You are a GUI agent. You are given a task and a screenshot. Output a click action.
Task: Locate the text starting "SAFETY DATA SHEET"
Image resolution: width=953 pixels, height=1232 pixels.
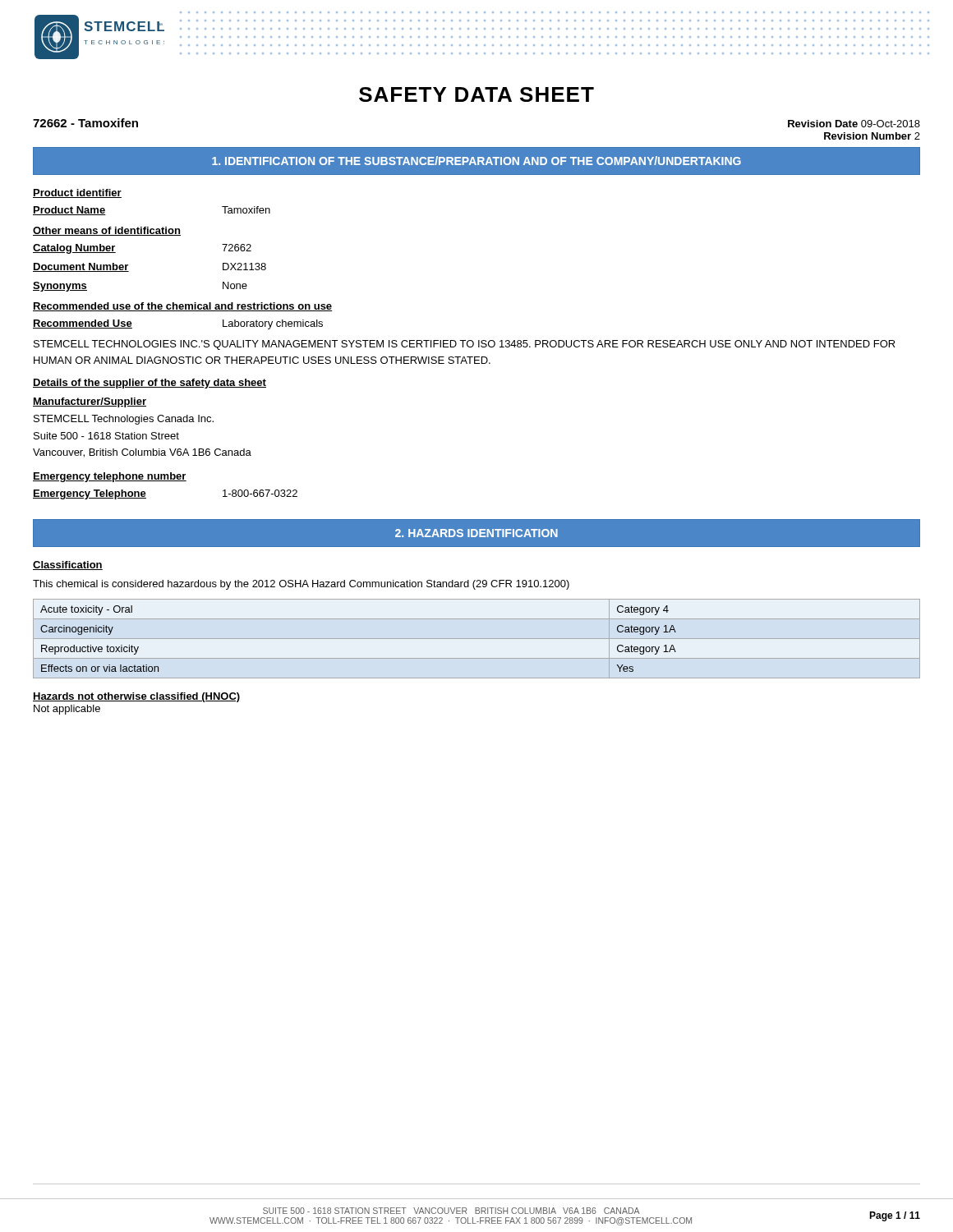(x=476, y=94)
